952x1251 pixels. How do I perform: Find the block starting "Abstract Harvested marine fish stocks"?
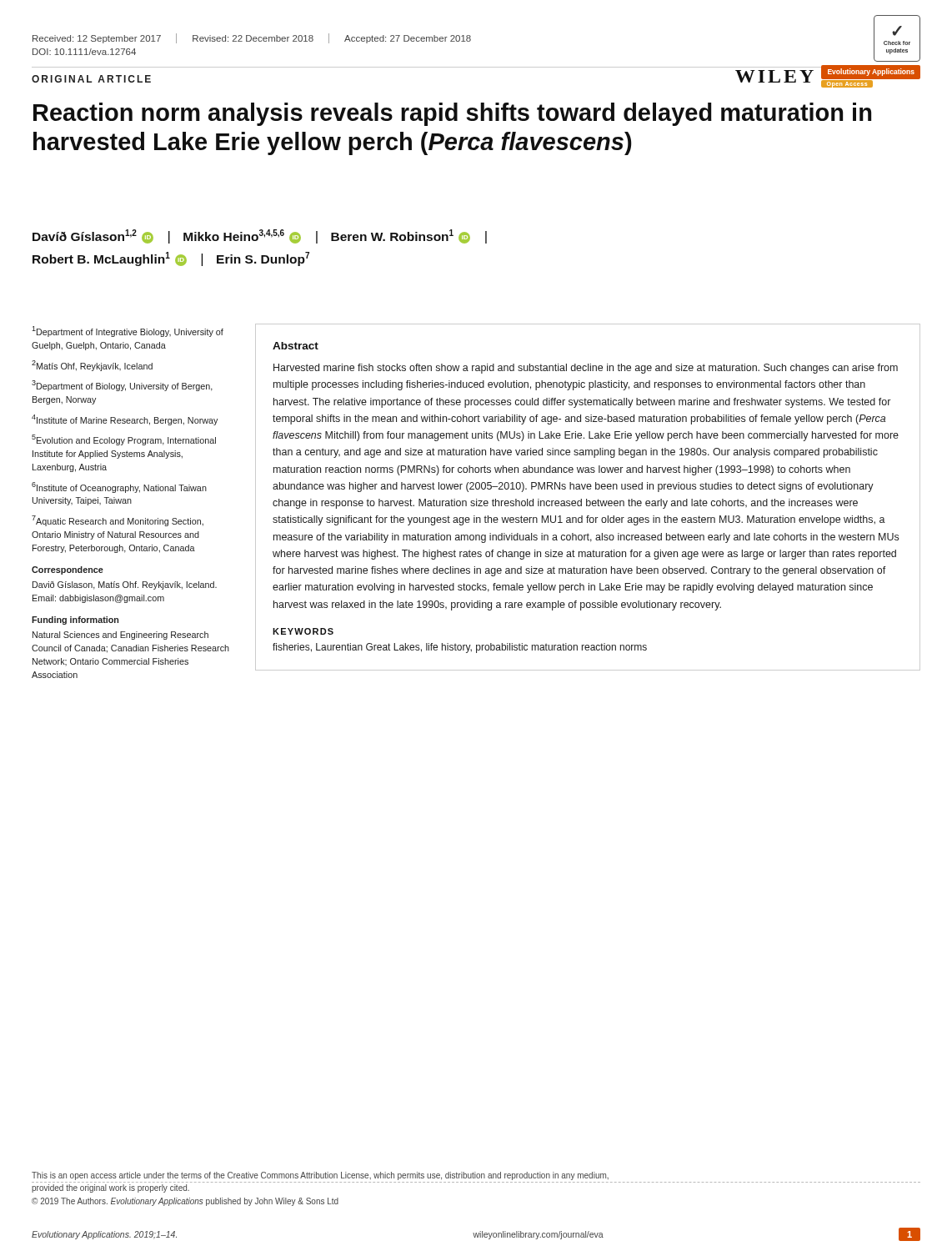pyautogui.click(x=588, y=497)
